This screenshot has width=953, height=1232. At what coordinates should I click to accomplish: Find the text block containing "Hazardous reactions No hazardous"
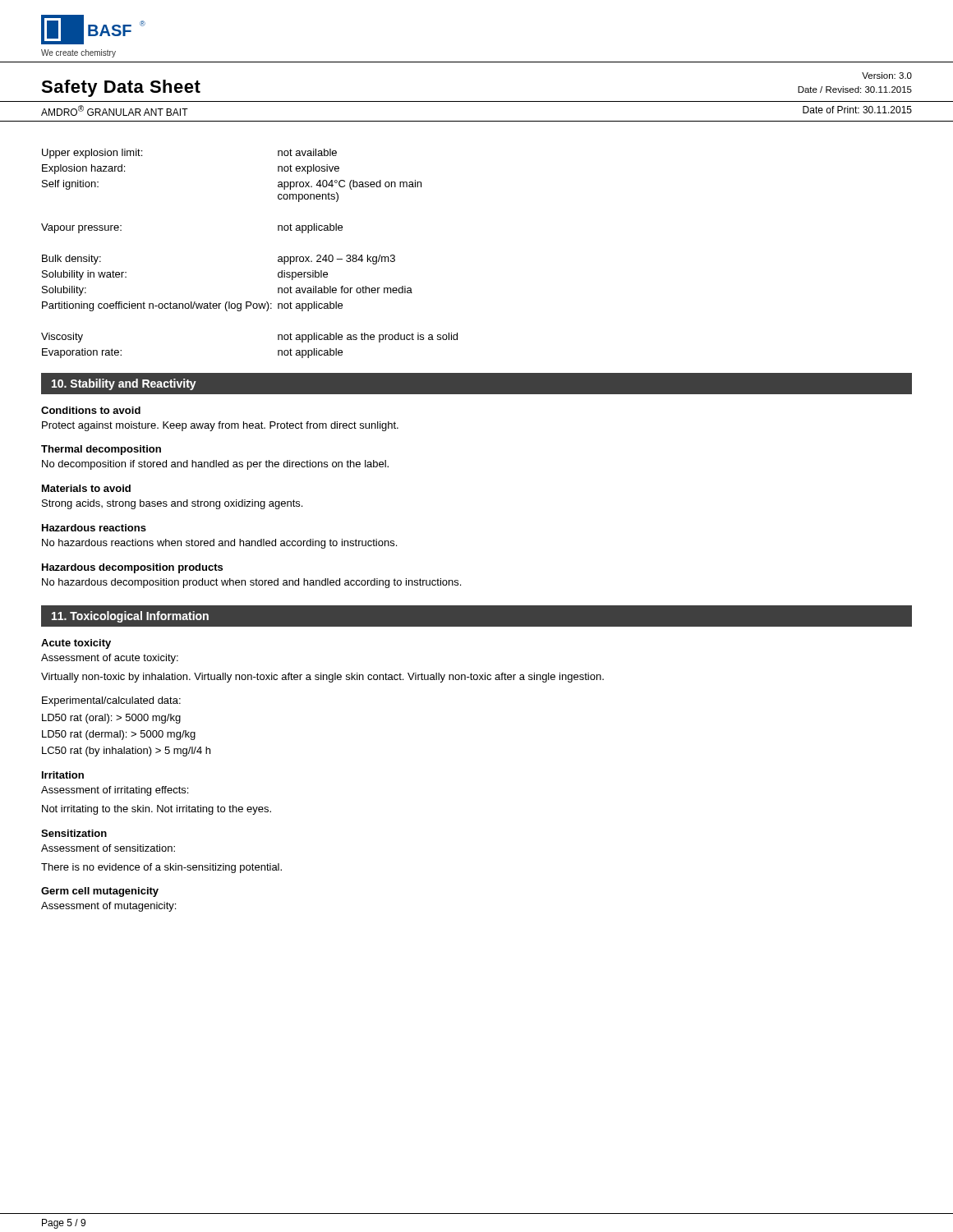click(x=94, y=528)
